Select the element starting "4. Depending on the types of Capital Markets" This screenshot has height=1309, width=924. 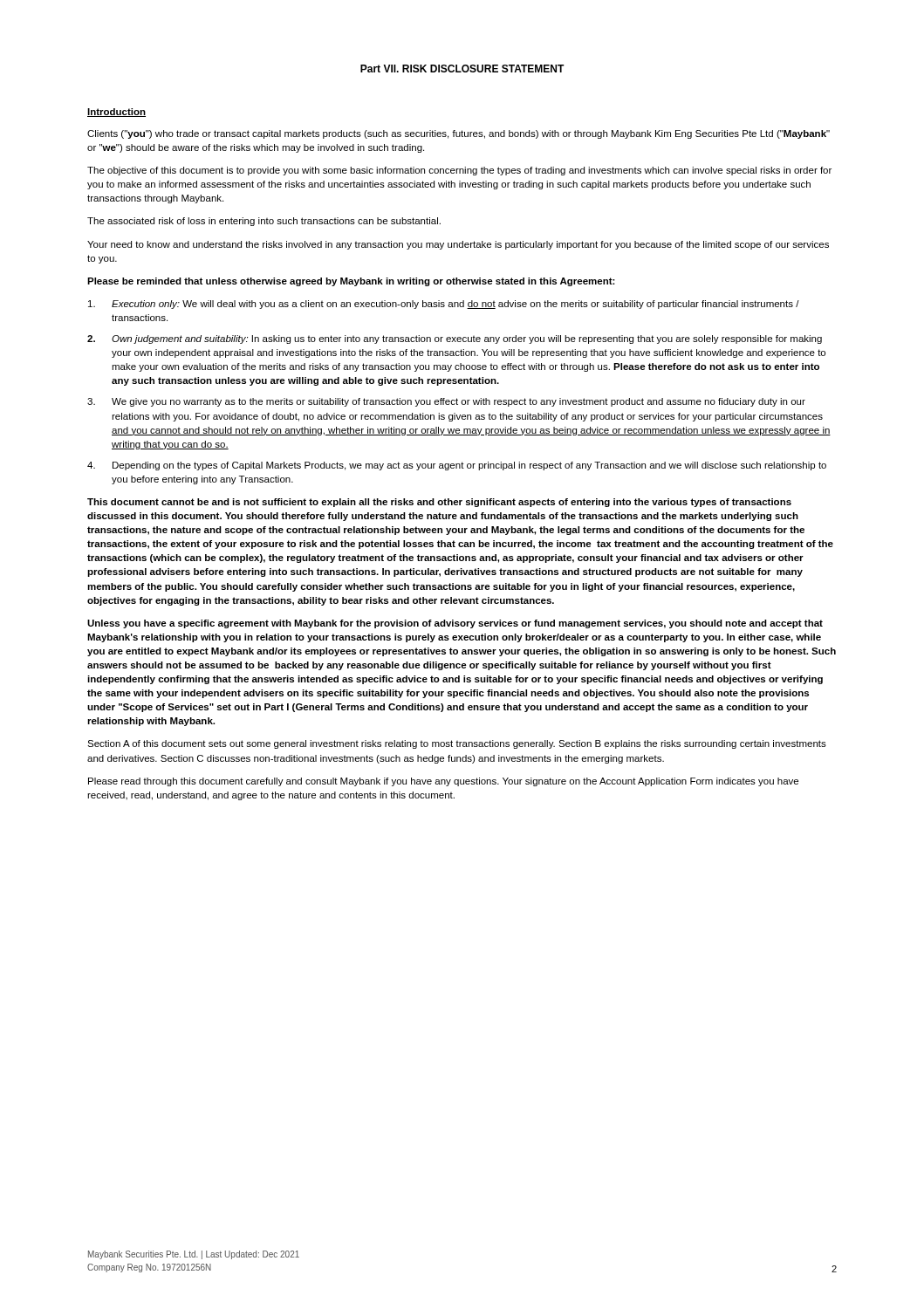click(x=462, y=472)
